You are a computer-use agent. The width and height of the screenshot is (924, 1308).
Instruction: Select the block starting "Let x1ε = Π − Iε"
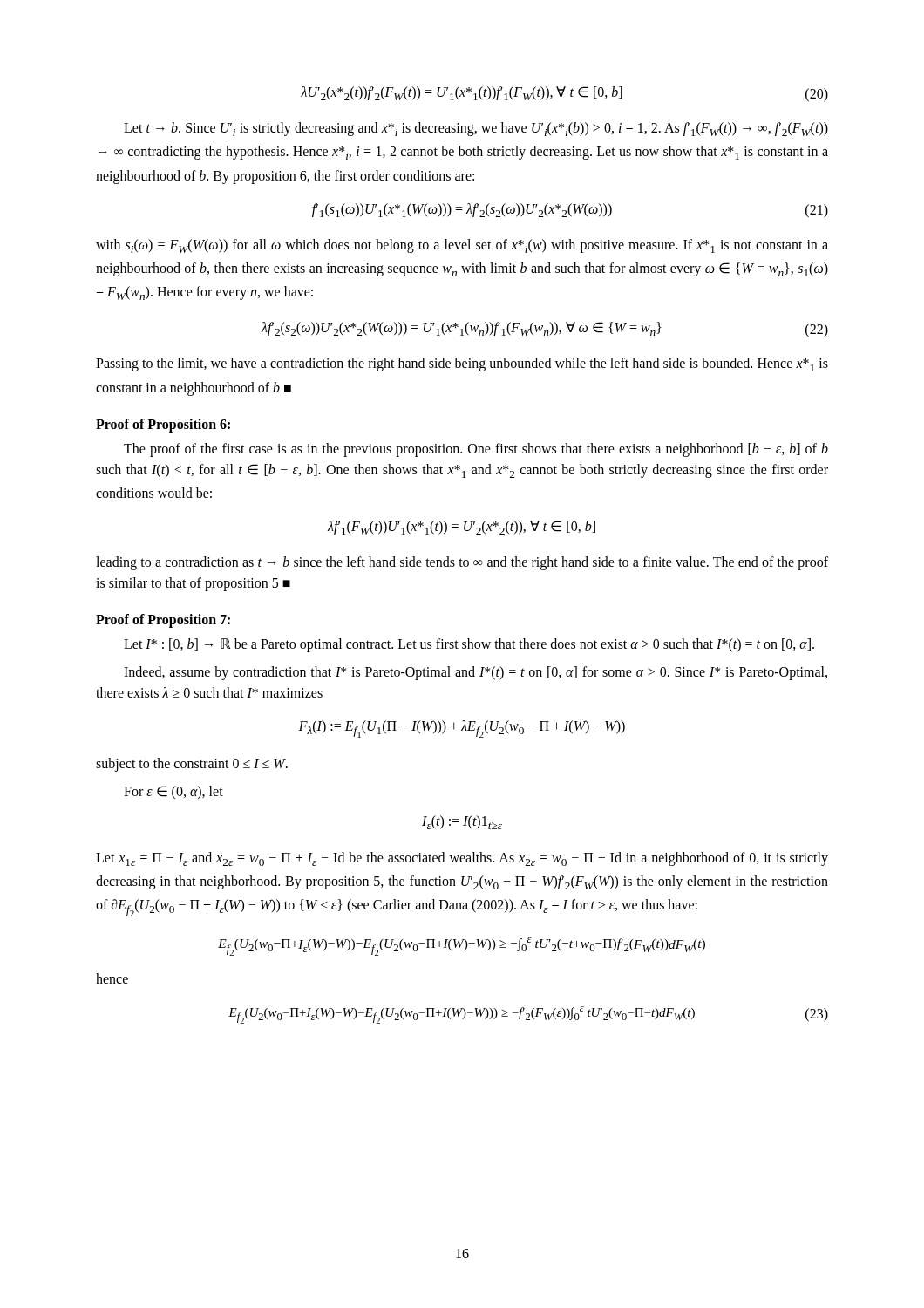462,884
